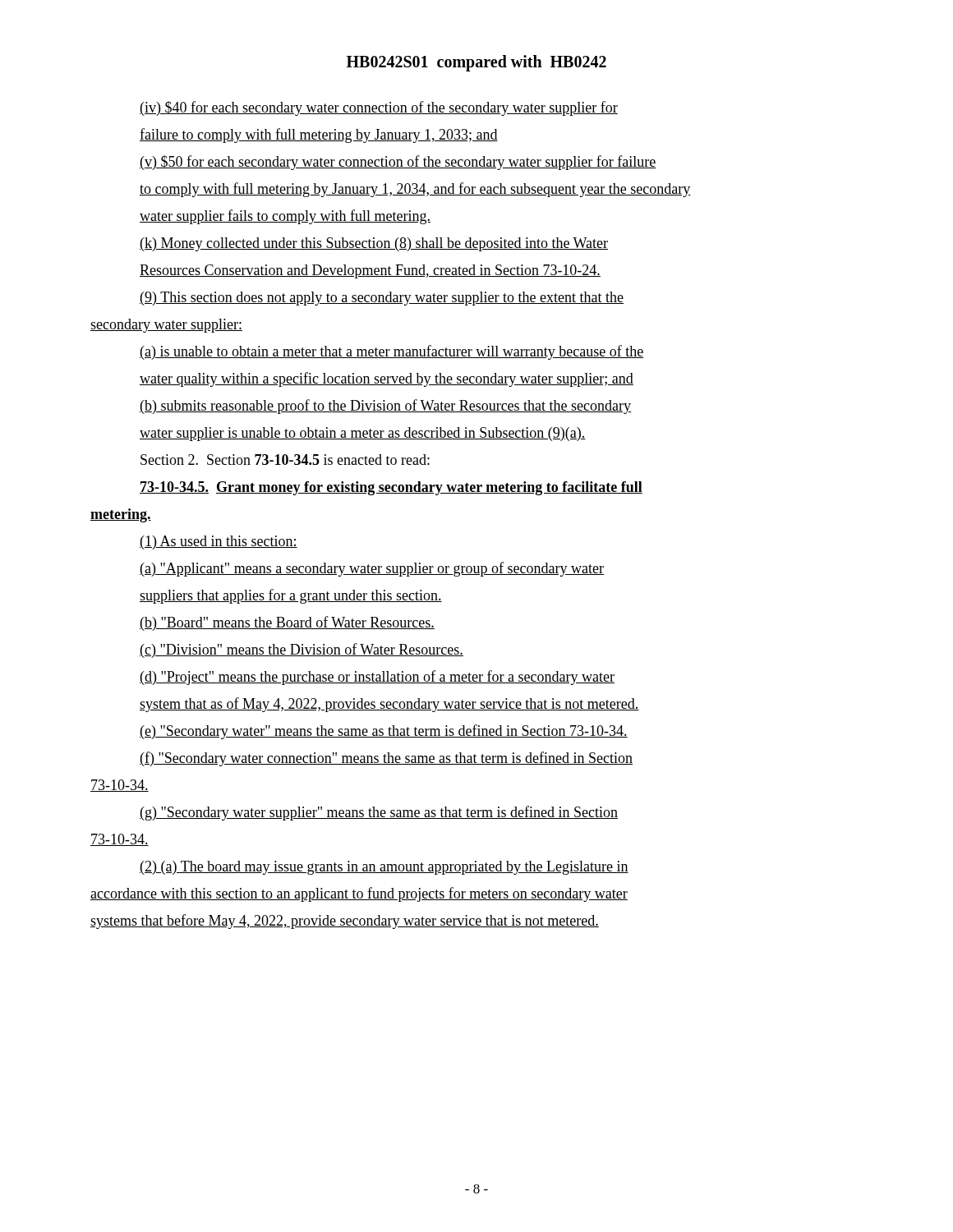953x1232 pixels.
Task: Locate the text "(1) As used in this section:"
Action: tap(219, 542)
